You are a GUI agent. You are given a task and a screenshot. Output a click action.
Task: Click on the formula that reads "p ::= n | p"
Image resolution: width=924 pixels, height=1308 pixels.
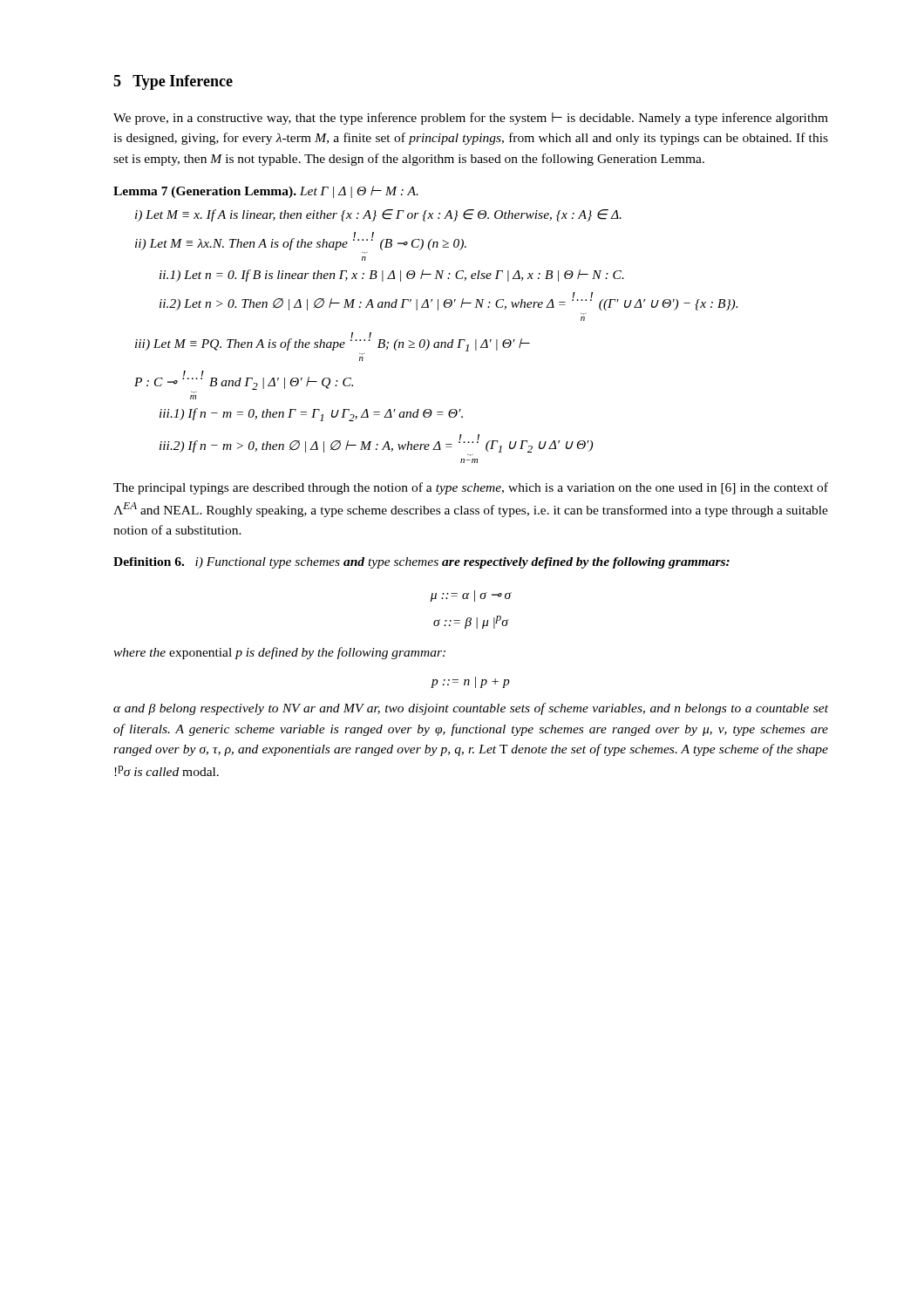[x=471, y=681]
